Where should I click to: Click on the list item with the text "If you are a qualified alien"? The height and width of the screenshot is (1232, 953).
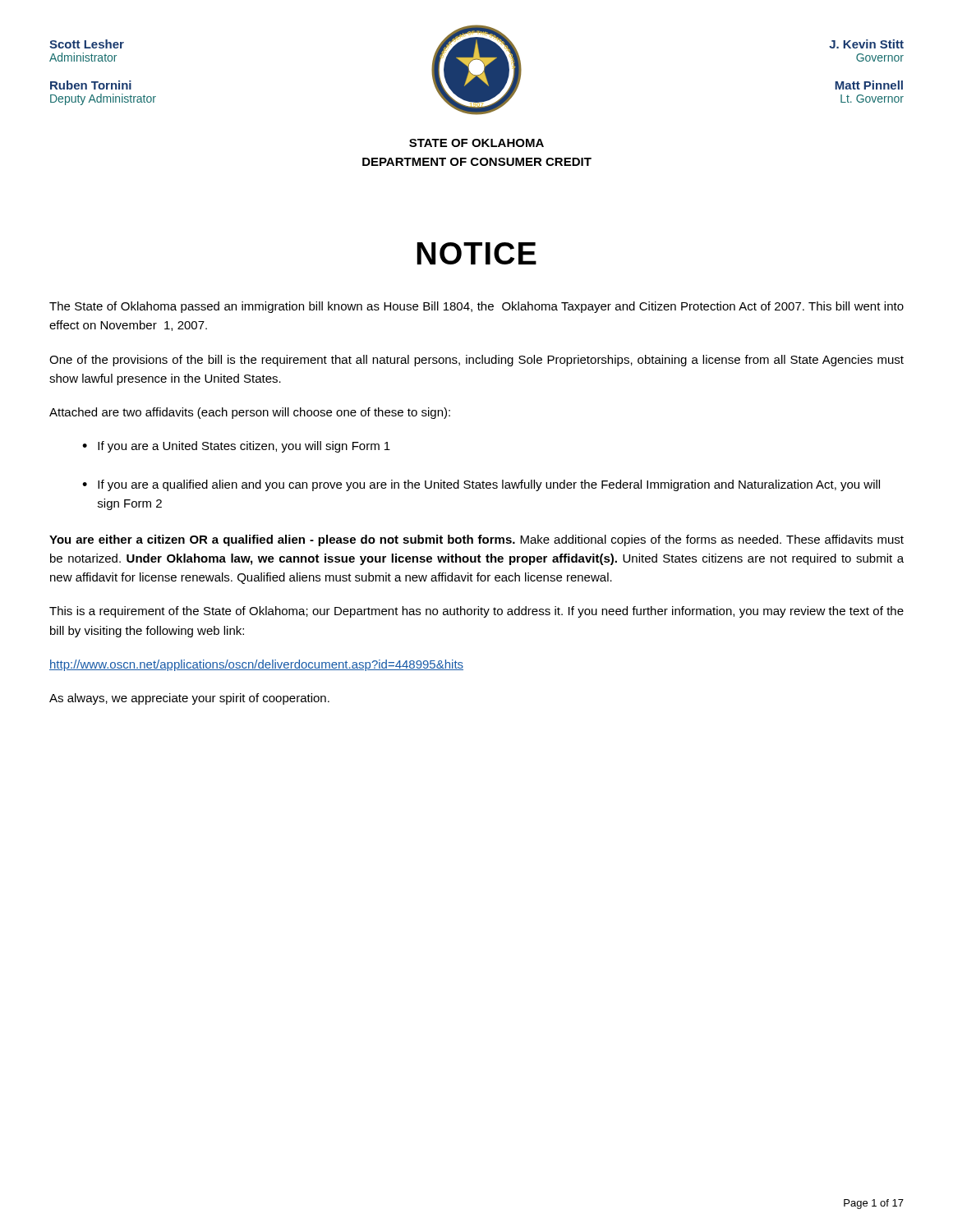(489, 494)
